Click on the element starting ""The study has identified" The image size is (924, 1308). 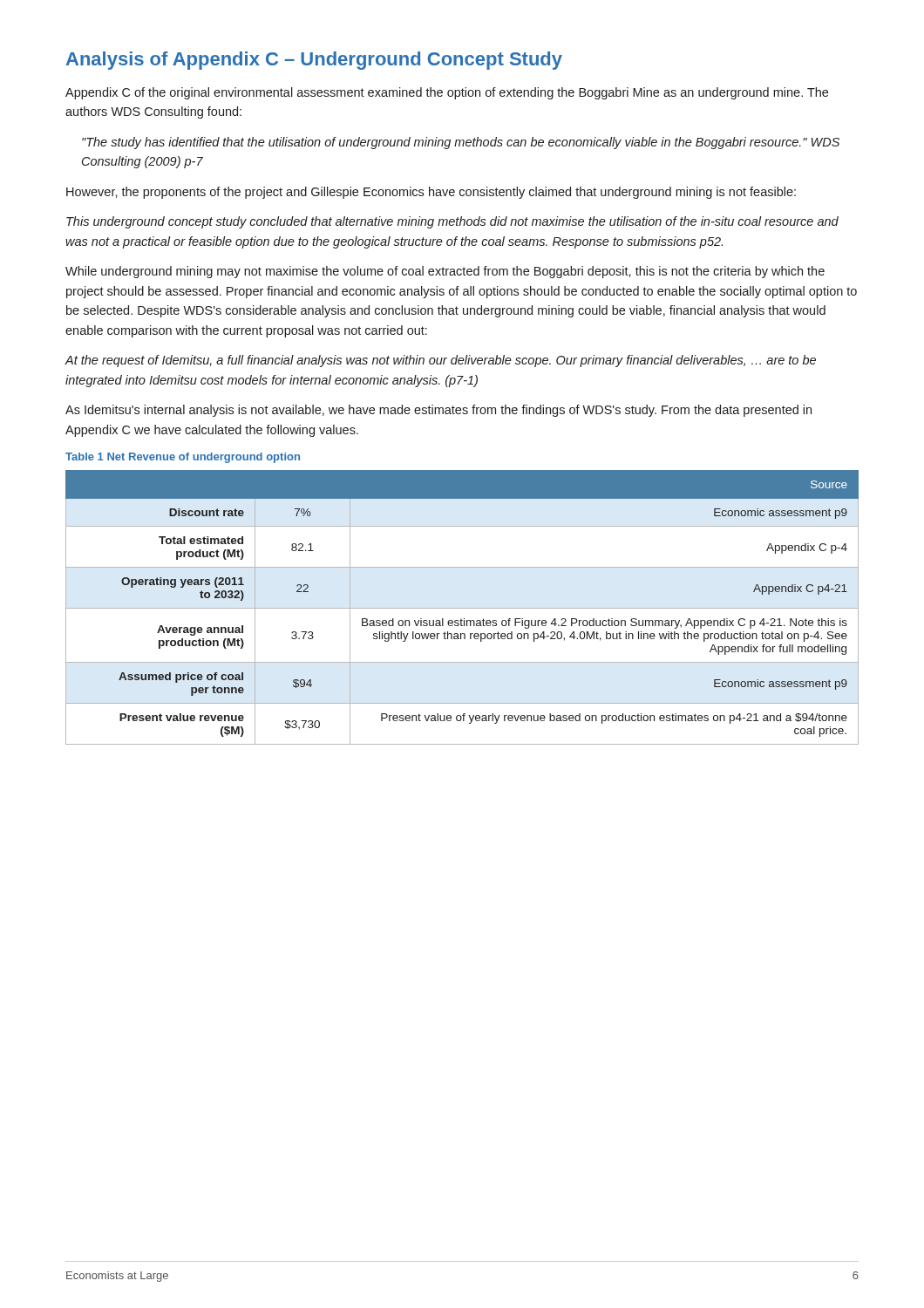pos(460,152)
